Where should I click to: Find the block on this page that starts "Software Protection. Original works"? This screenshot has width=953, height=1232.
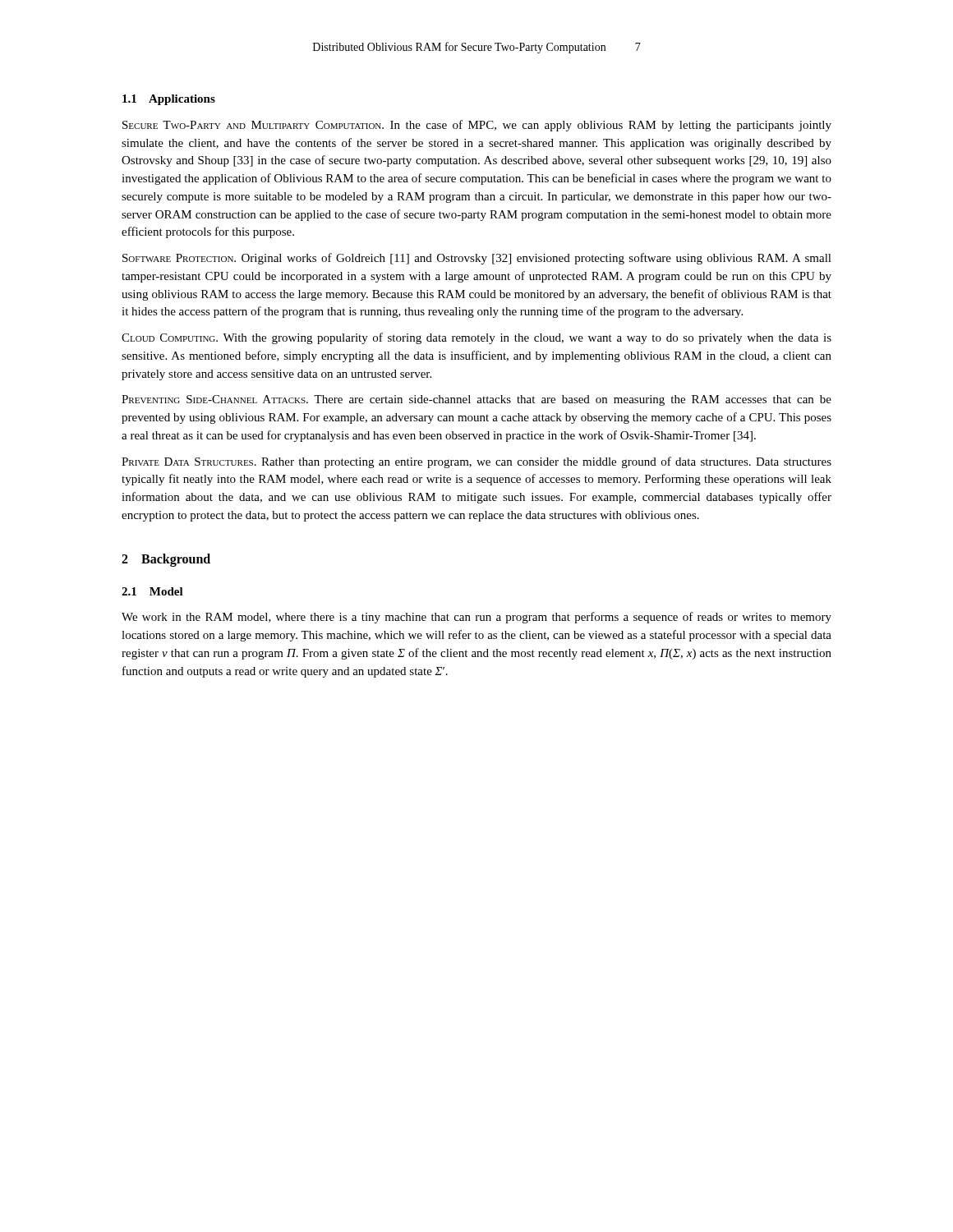(x=476, y=285)
